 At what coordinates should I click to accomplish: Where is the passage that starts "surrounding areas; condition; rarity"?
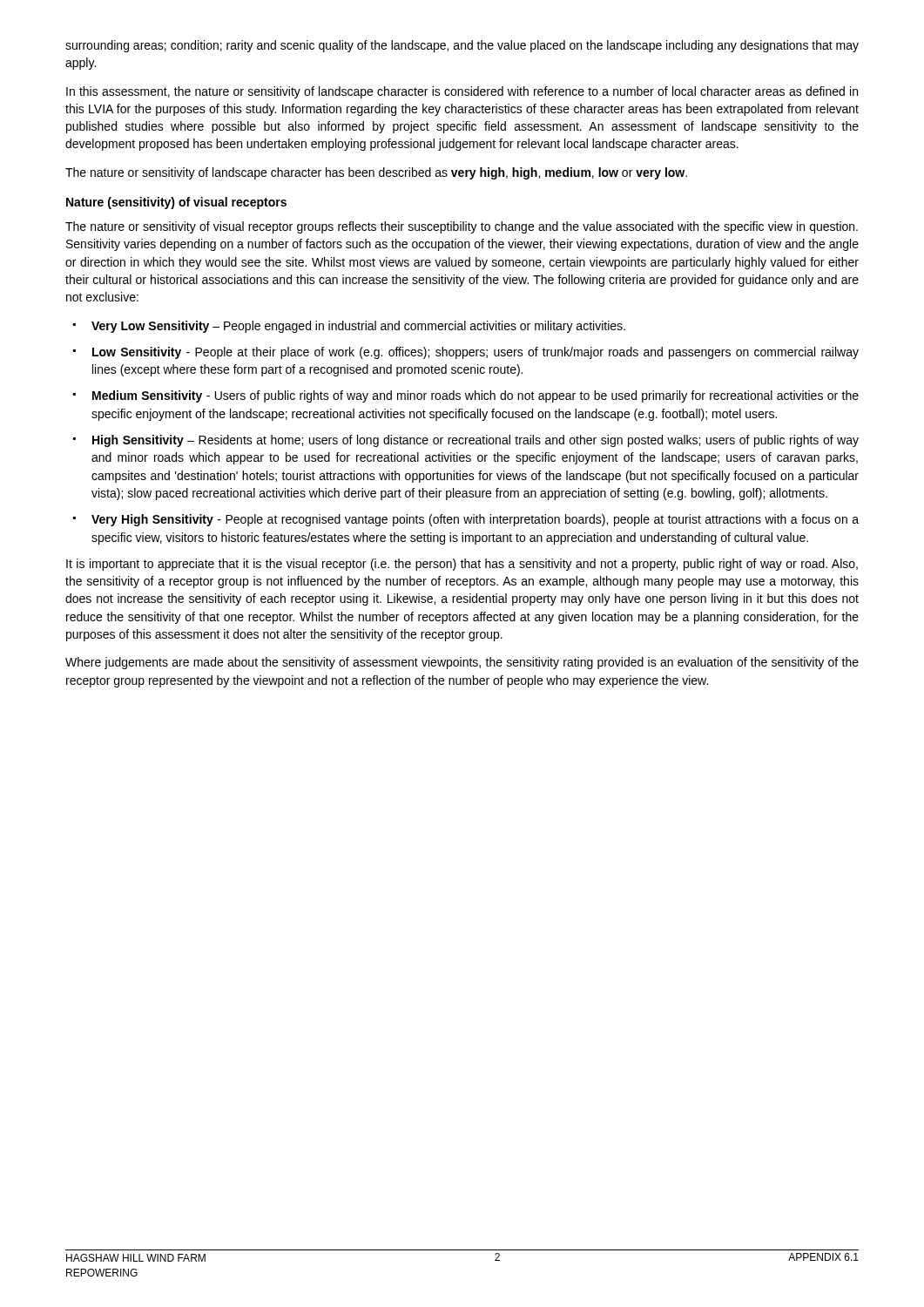[462, 54]
